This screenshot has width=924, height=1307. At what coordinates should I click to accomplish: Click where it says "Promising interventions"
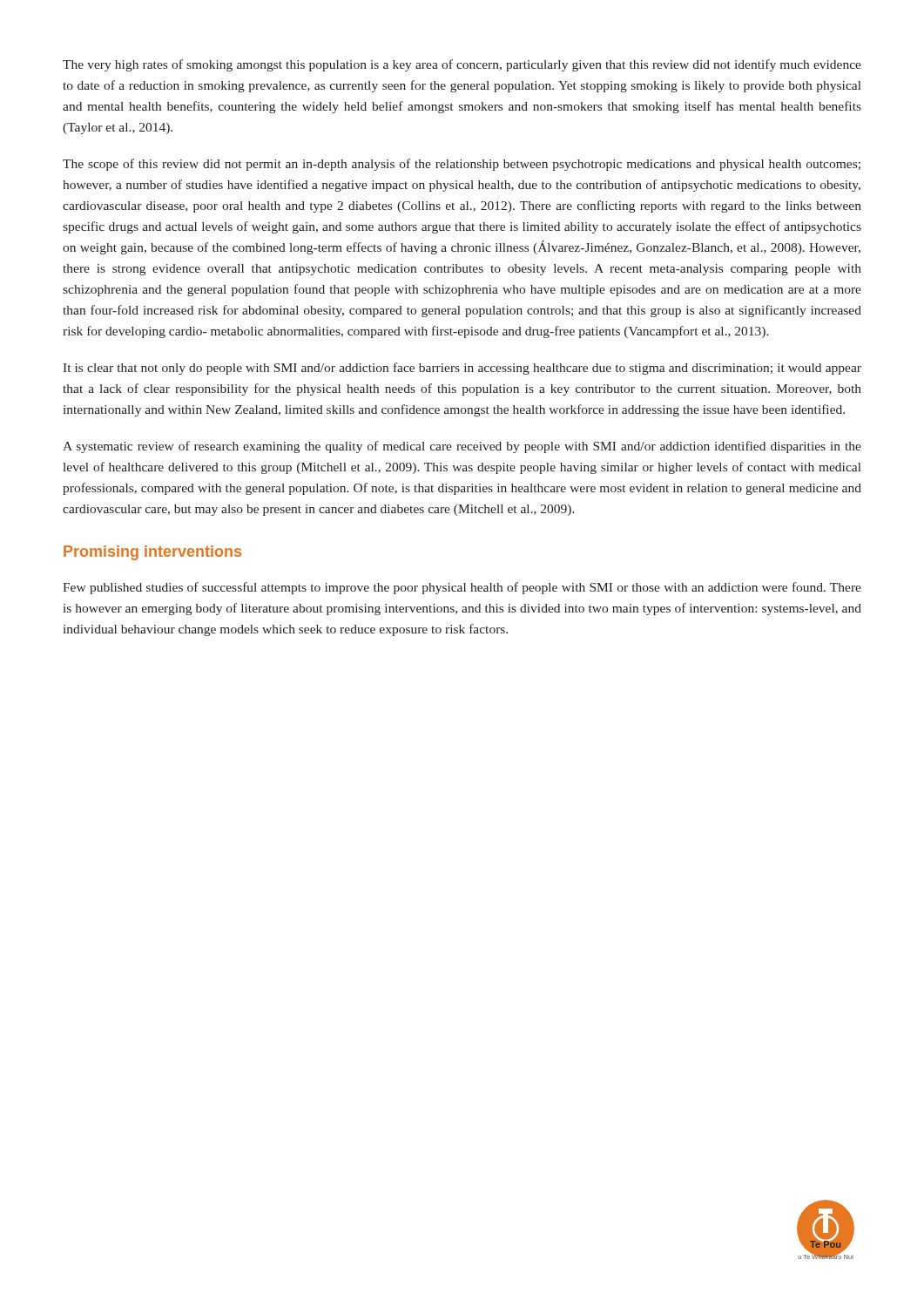coord(152,552)
